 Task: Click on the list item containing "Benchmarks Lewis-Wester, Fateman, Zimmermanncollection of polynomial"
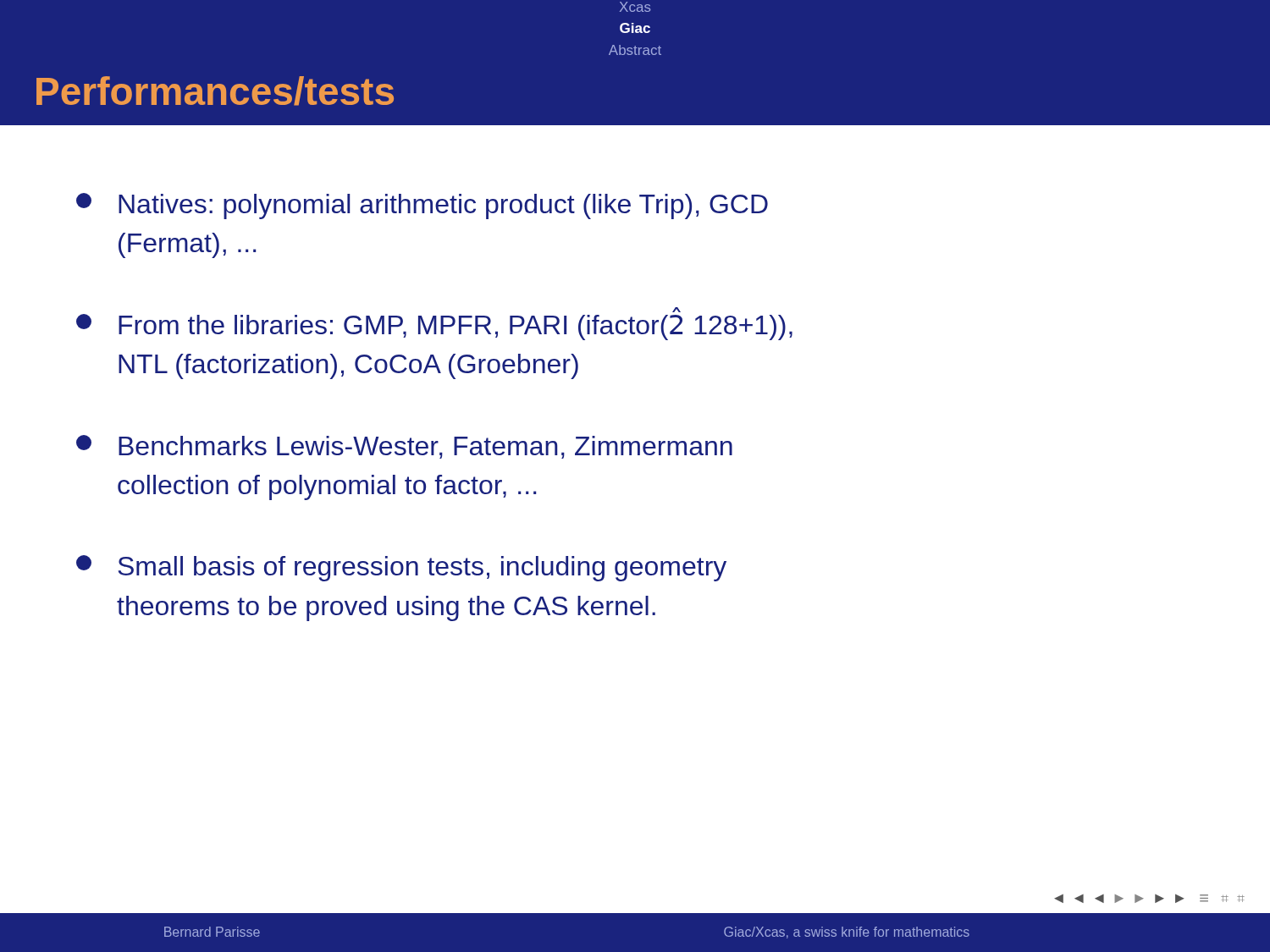405,465
